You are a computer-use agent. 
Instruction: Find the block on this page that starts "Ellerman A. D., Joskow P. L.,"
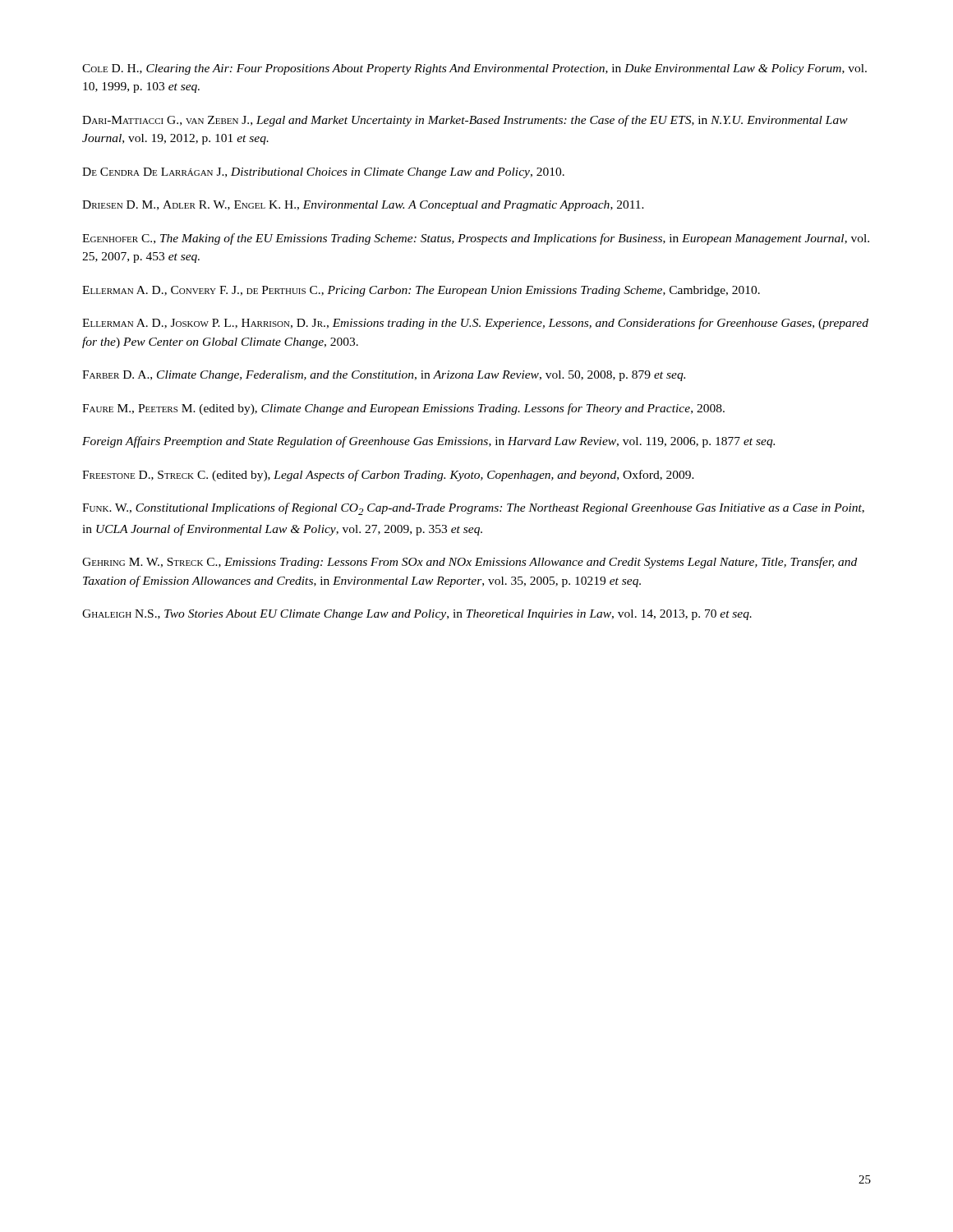pos(476,332)
